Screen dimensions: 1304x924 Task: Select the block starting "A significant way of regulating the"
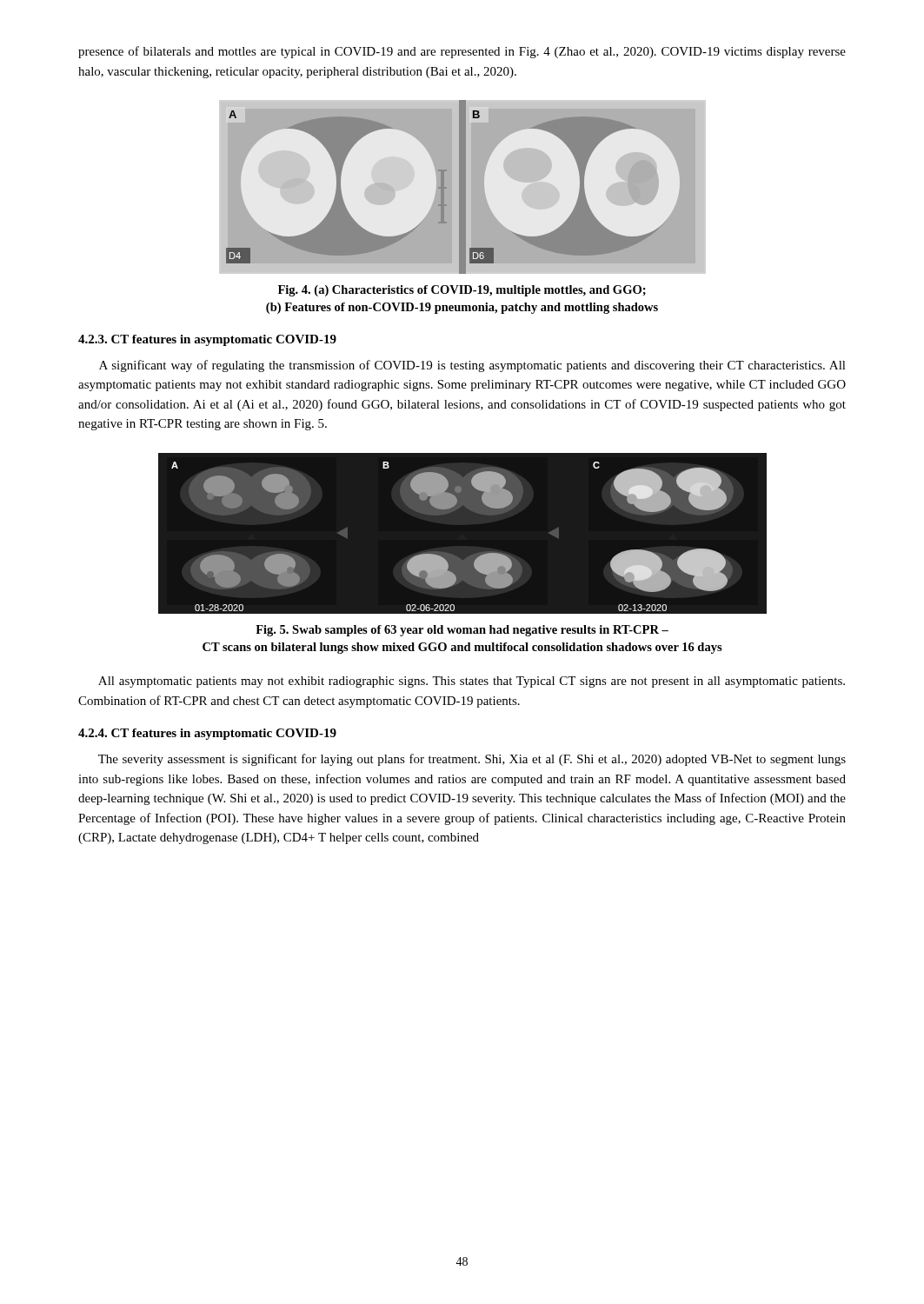pos(462,394)
